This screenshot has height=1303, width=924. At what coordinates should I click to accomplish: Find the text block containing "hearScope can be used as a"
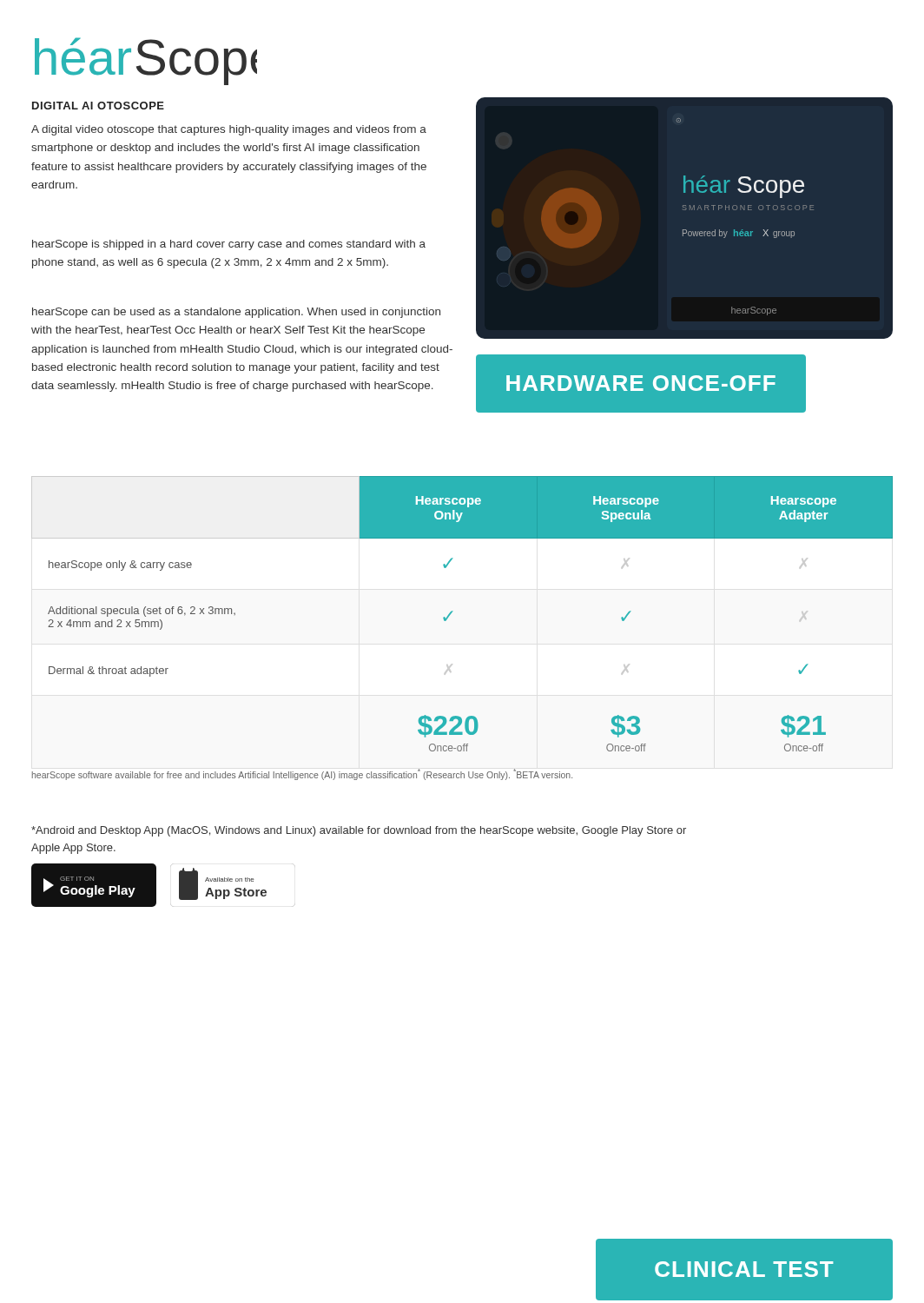click(242, 348)
